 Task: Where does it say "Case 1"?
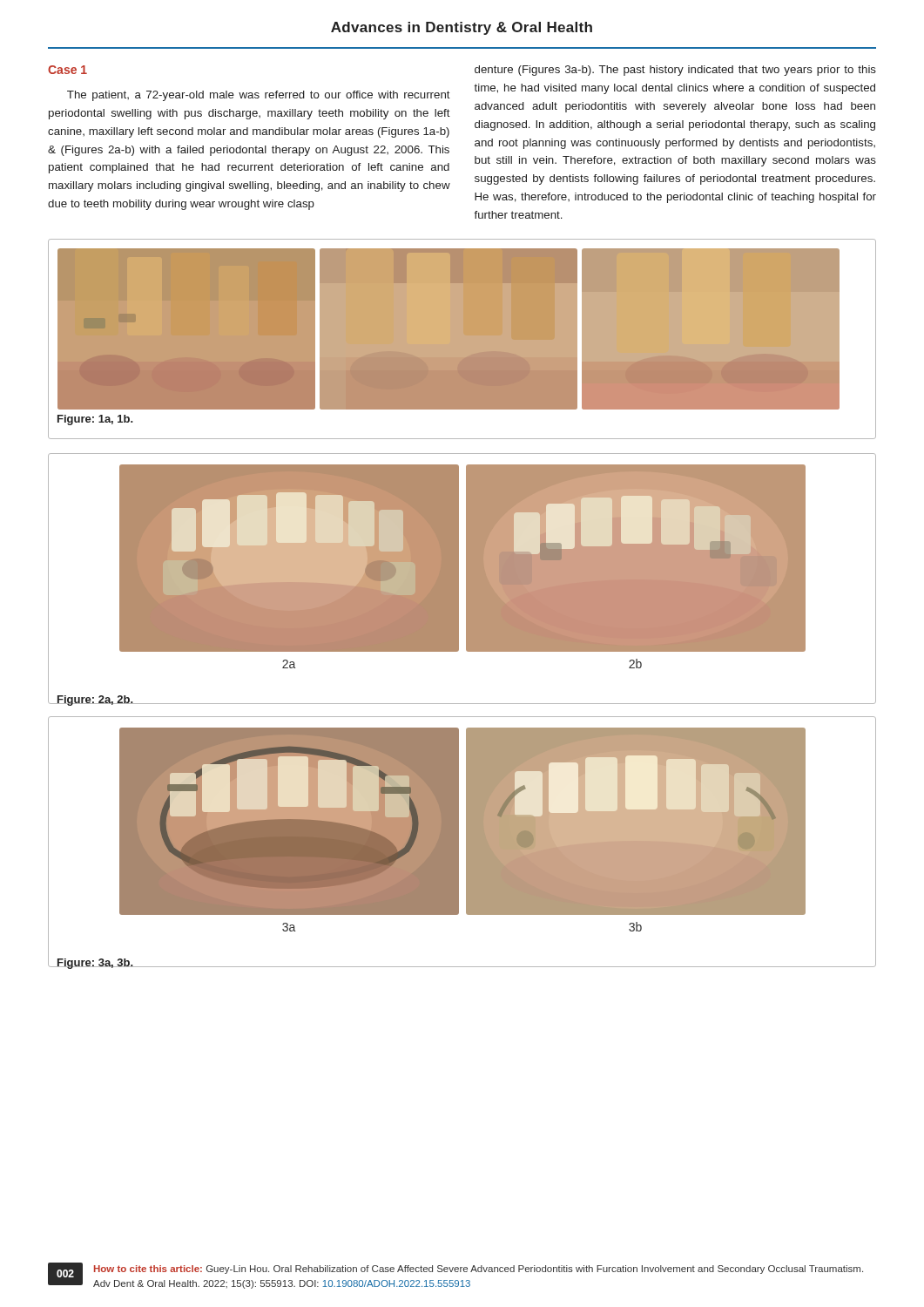pyautogui.click(x=68, y=70)
